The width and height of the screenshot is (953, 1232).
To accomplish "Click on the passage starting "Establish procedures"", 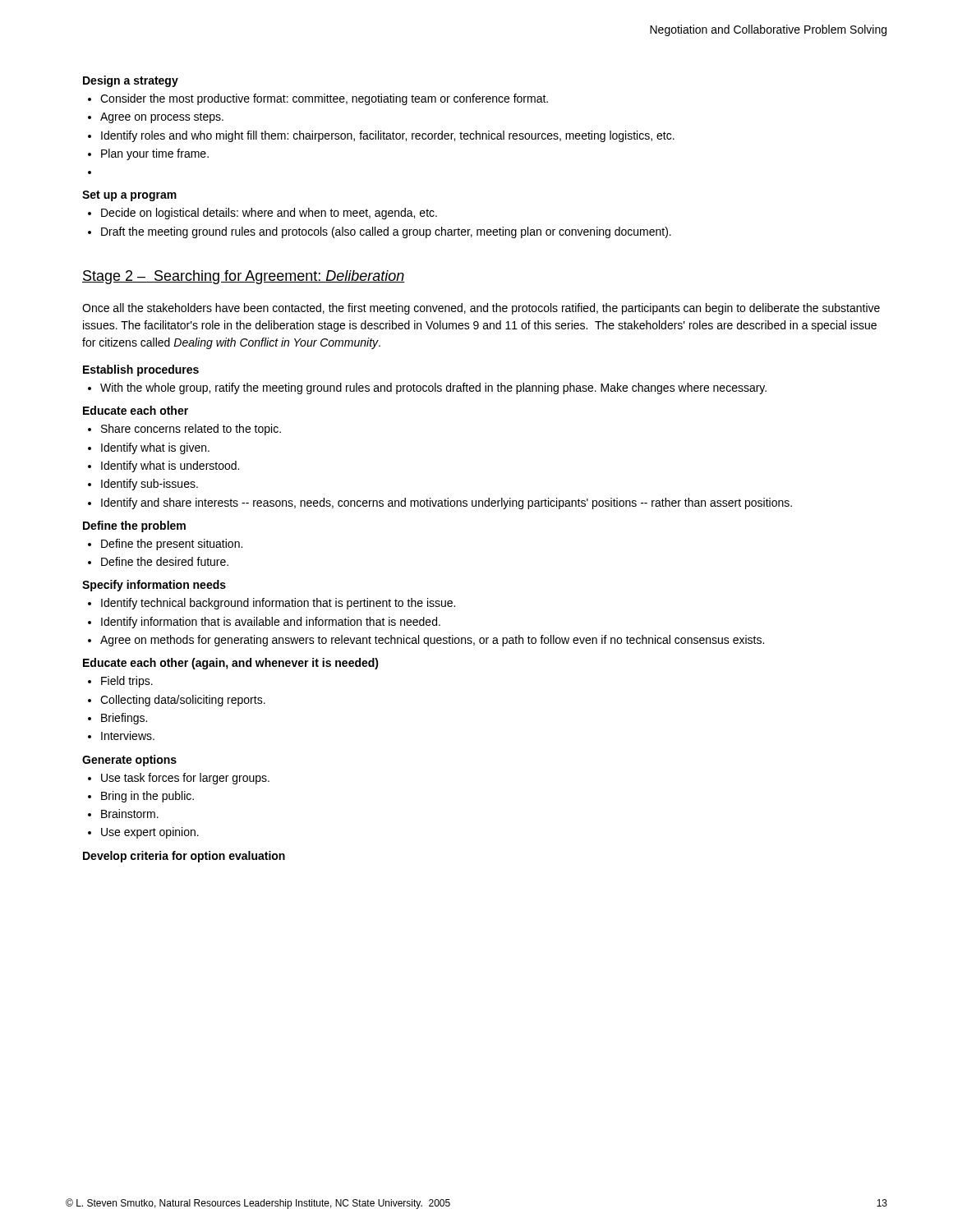I will (x=141, y=370).
